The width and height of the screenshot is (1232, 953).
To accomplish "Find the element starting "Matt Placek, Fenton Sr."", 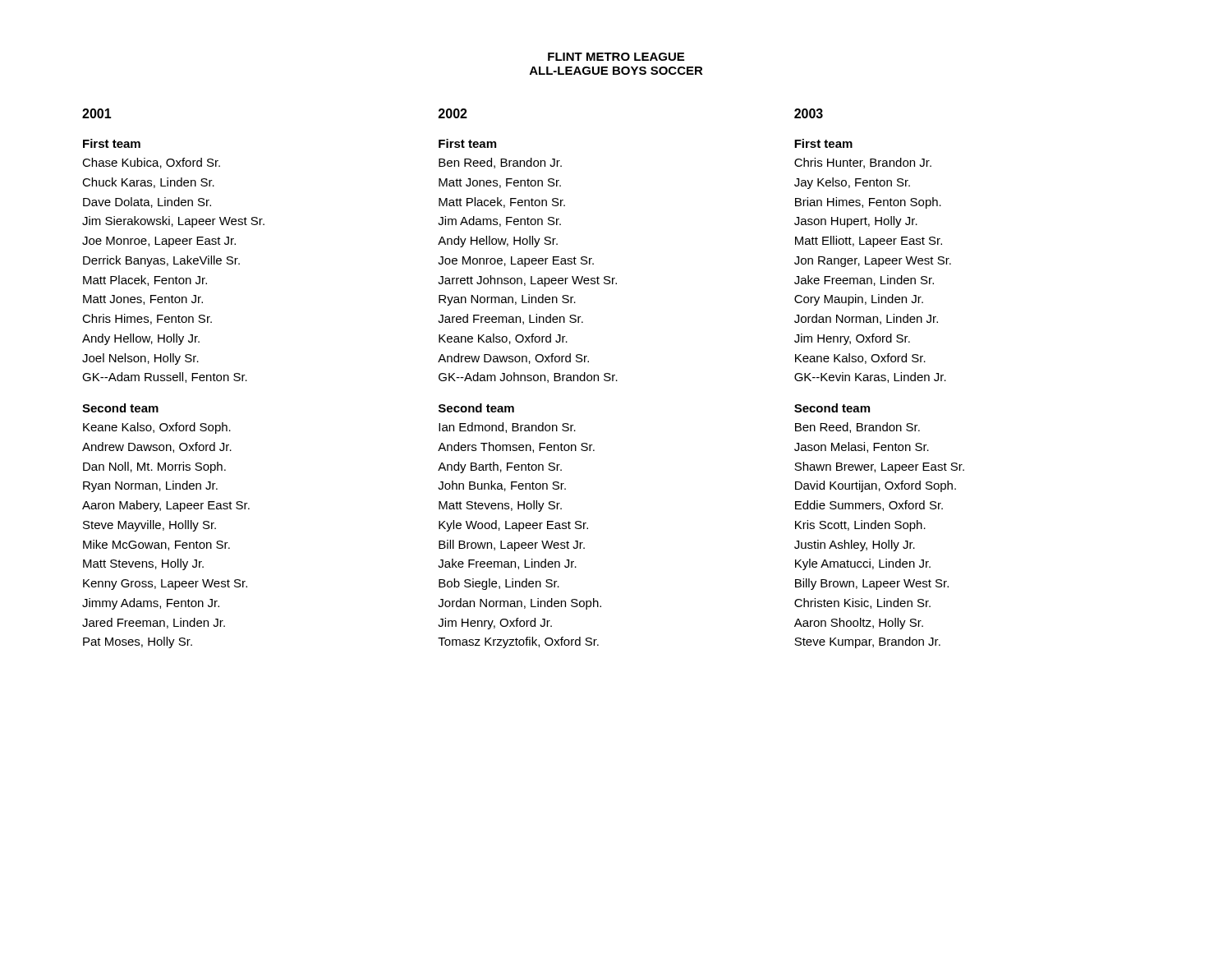I will (x=502, y=201).
